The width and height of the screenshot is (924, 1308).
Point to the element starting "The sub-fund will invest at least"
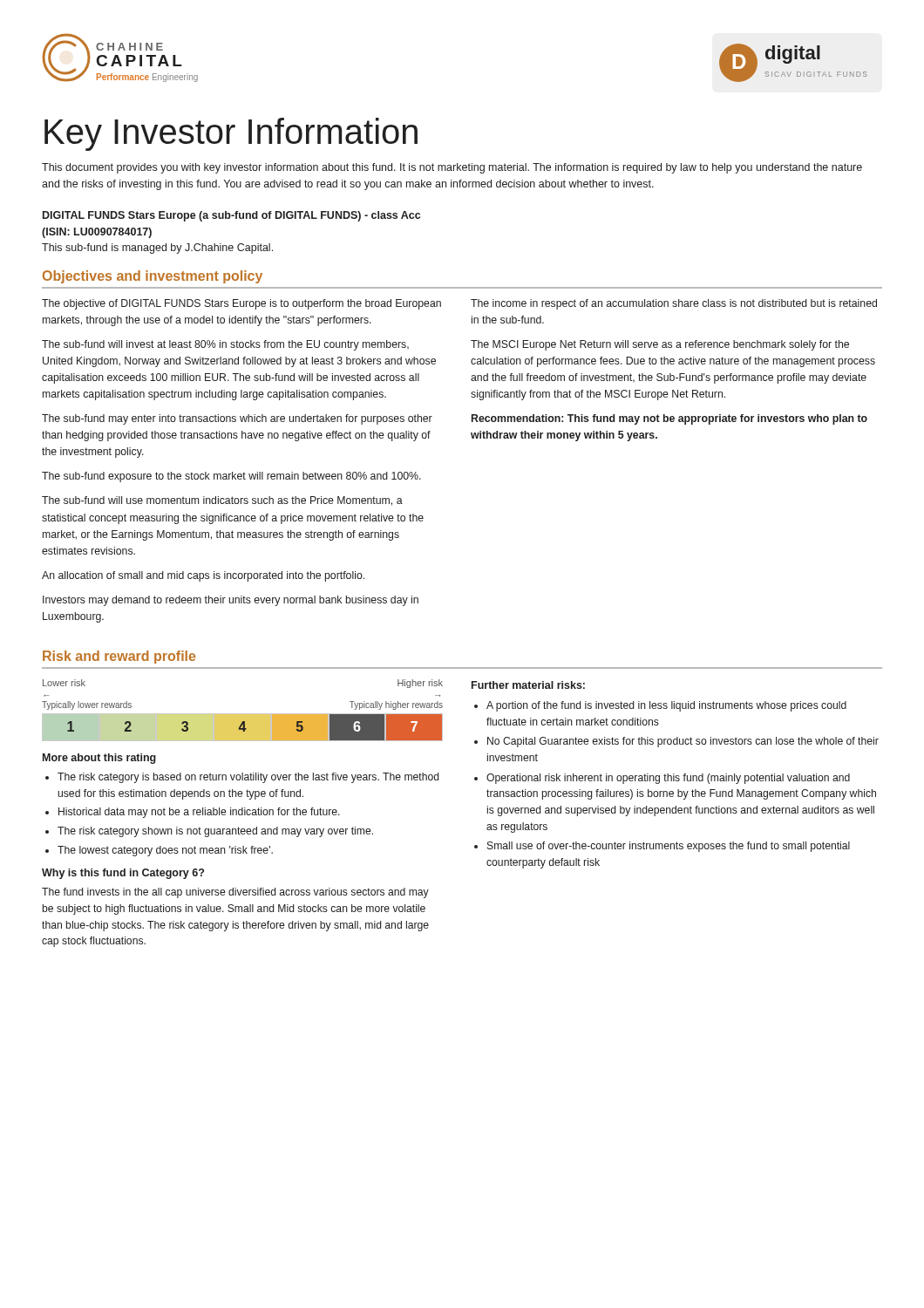242,370
